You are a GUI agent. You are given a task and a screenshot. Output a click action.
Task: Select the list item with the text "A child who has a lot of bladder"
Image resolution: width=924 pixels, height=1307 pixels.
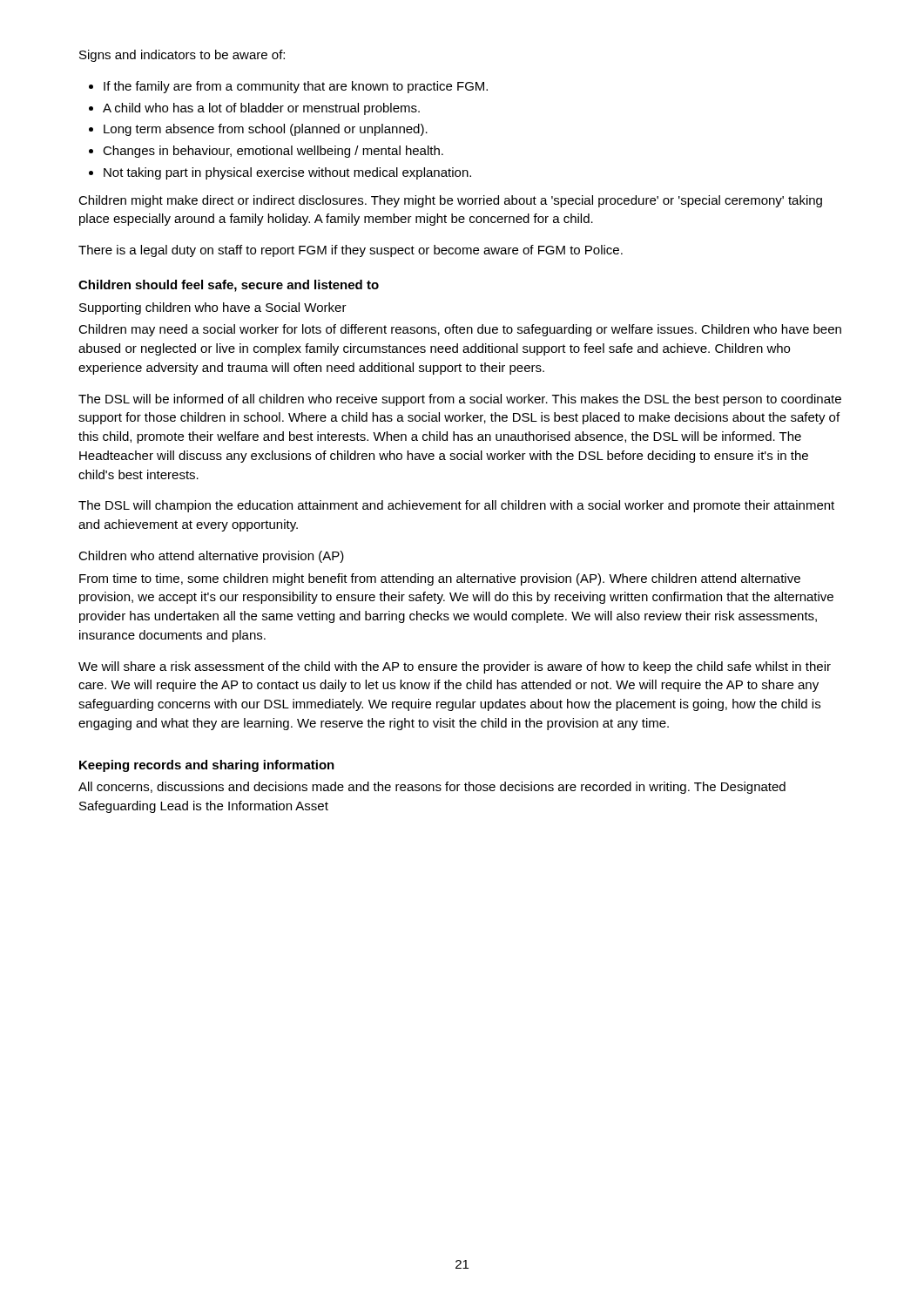(261, 109)
